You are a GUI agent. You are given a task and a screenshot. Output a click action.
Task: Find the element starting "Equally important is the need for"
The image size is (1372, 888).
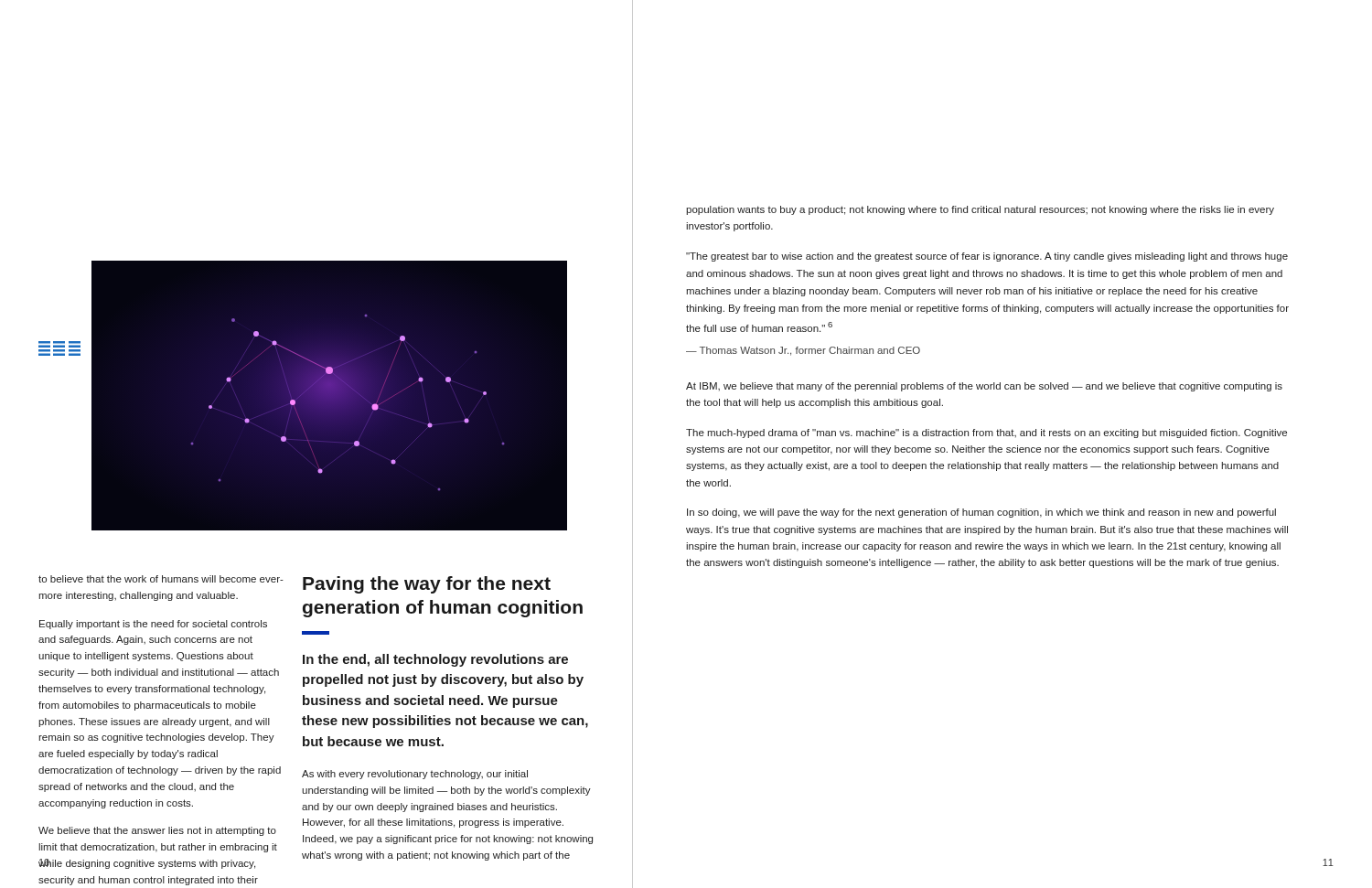tap(160, 713)
